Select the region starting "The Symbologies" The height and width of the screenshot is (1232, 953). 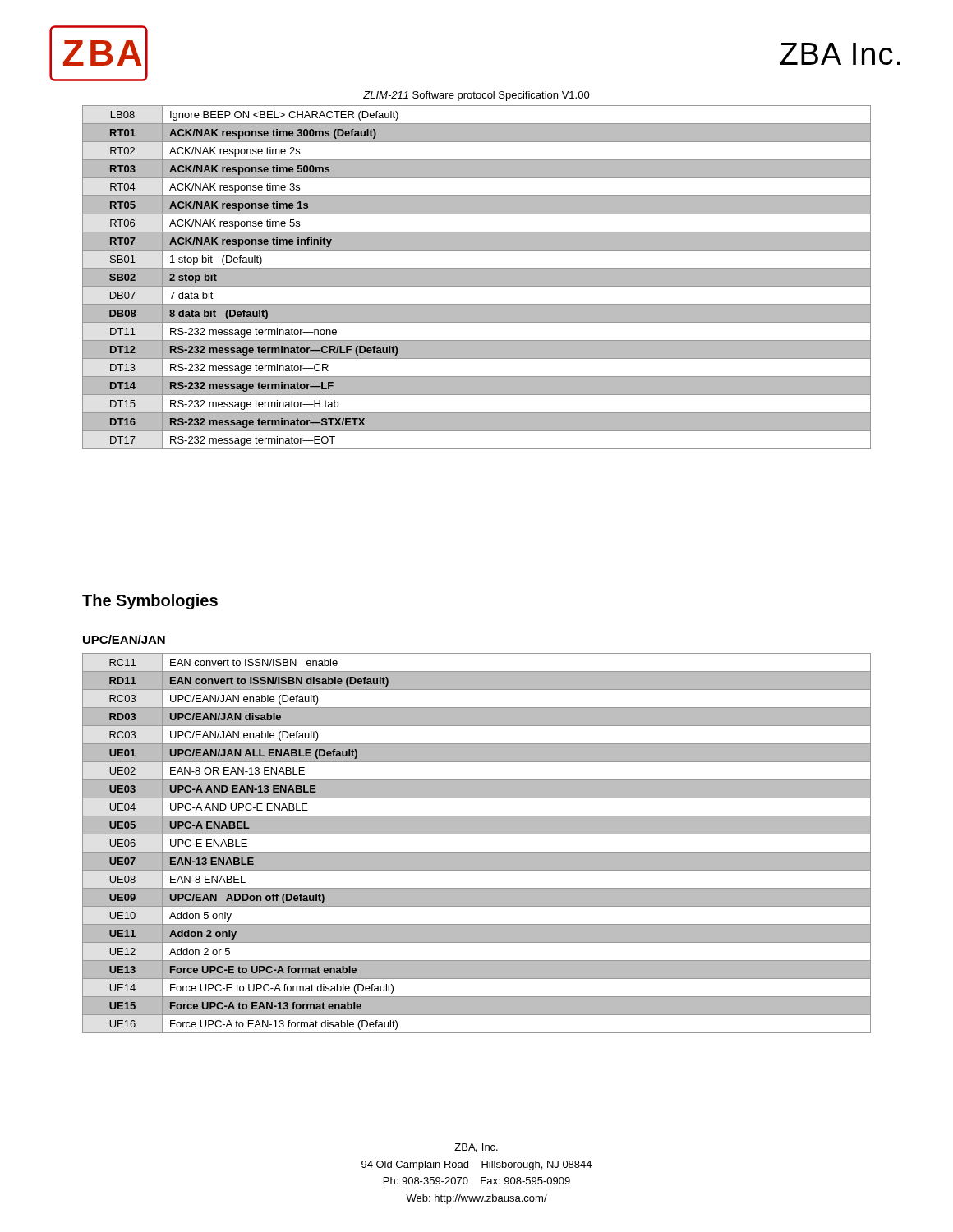point(150,600)
